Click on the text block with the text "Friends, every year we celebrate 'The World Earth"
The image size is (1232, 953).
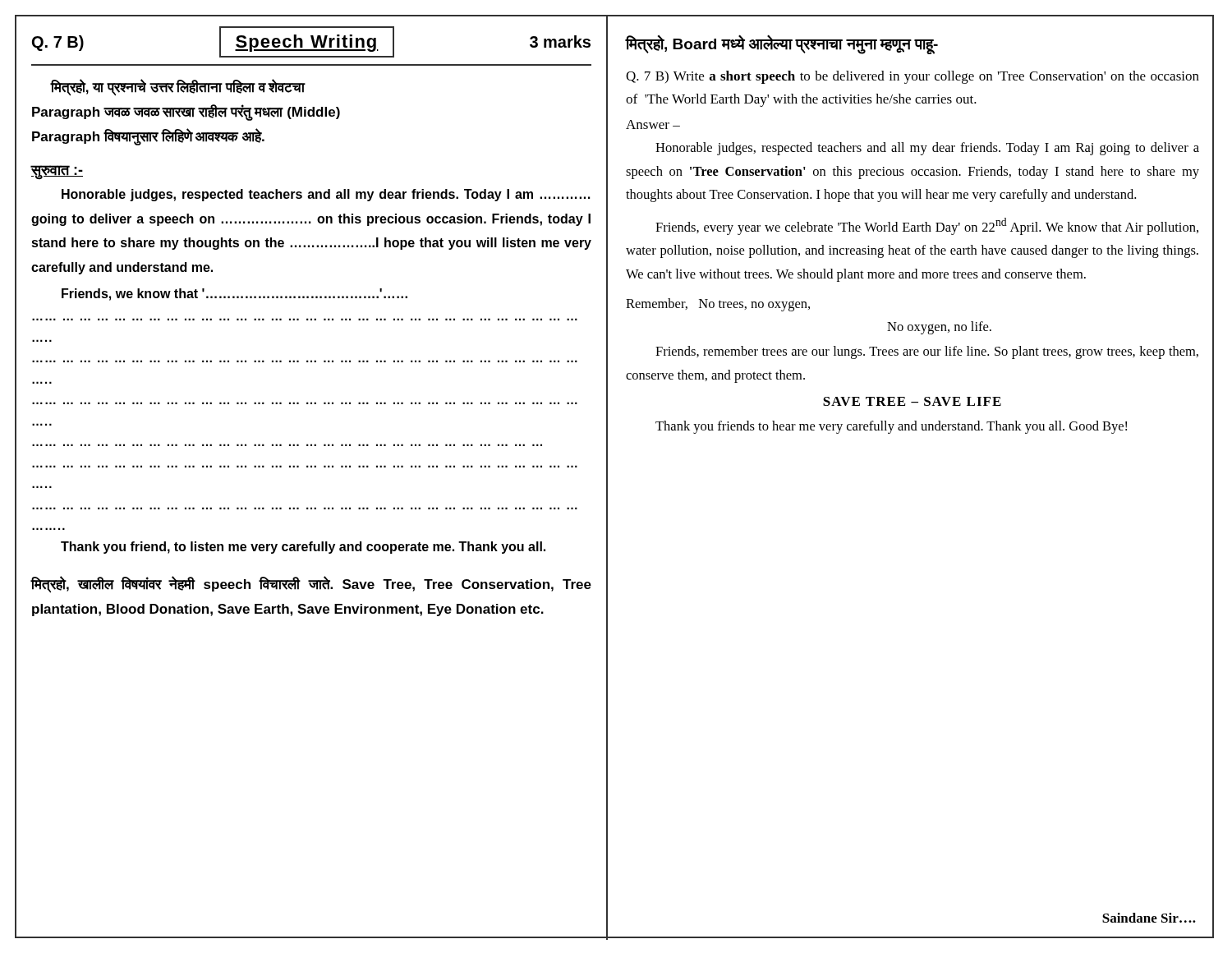912,249
